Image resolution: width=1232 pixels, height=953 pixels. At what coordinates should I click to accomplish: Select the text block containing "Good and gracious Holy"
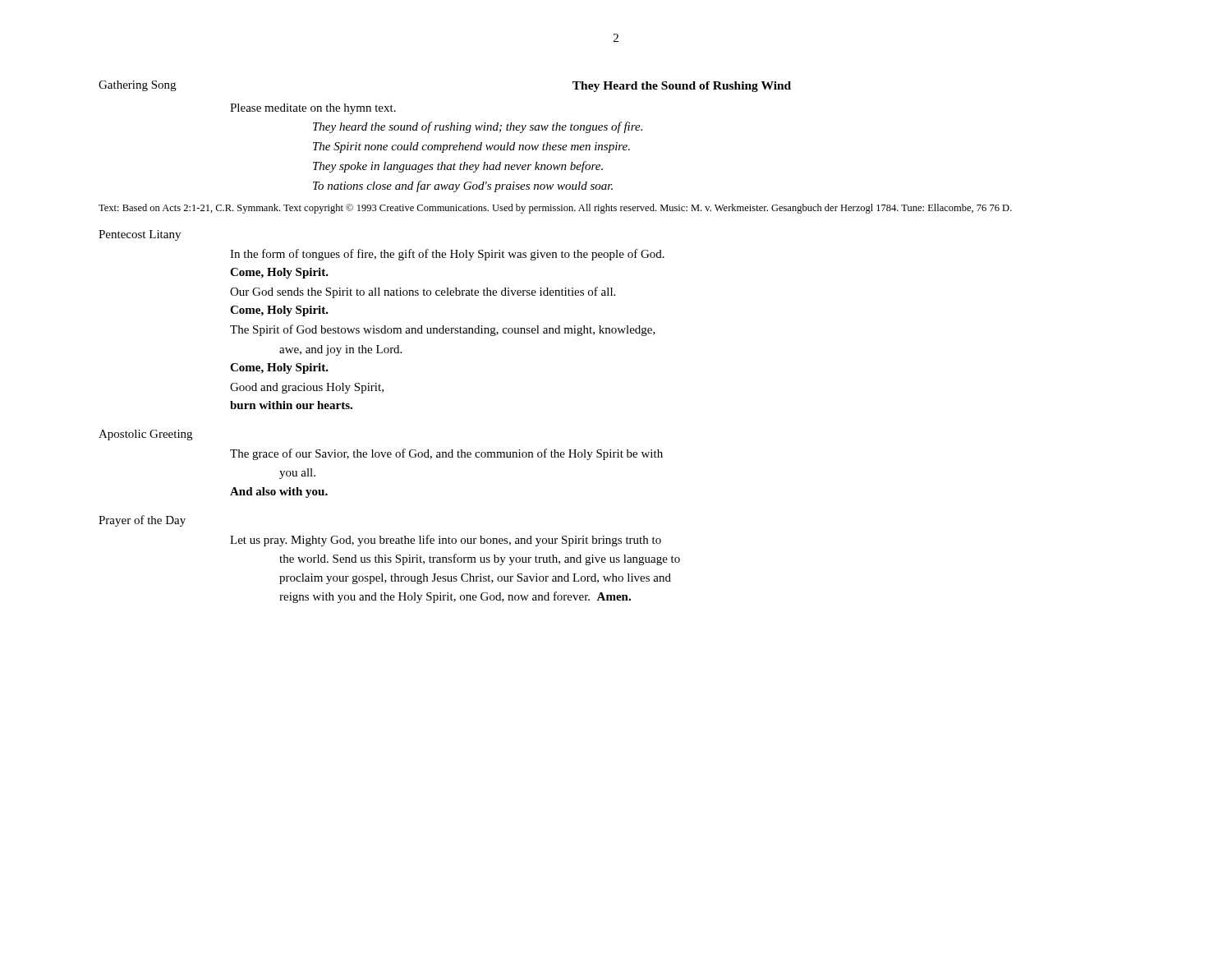click(307, 387)
